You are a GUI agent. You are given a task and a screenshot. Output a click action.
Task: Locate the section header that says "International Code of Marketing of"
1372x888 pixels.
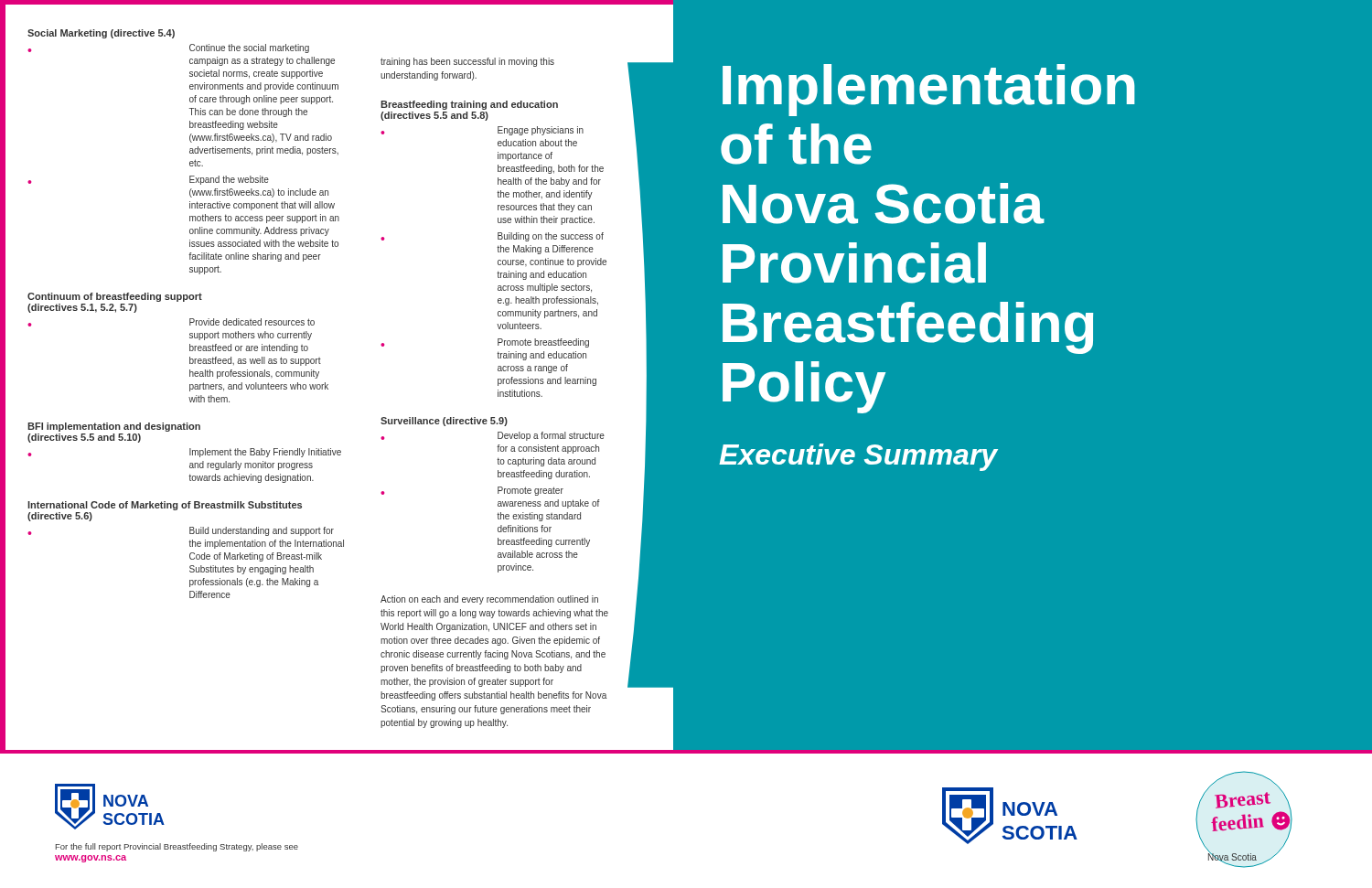click(165, 510)
